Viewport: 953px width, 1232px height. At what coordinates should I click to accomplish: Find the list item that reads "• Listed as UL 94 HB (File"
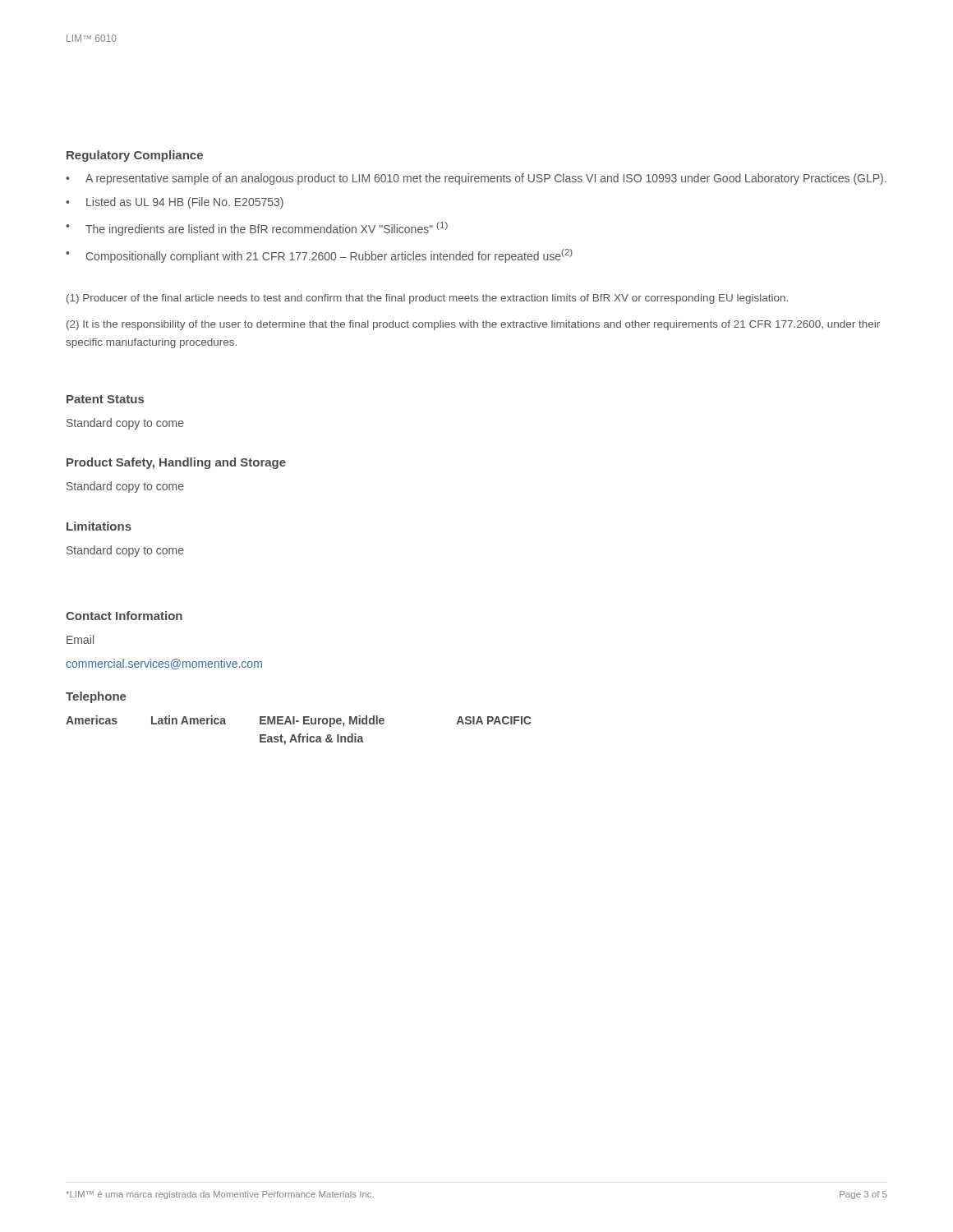point(175,202)
